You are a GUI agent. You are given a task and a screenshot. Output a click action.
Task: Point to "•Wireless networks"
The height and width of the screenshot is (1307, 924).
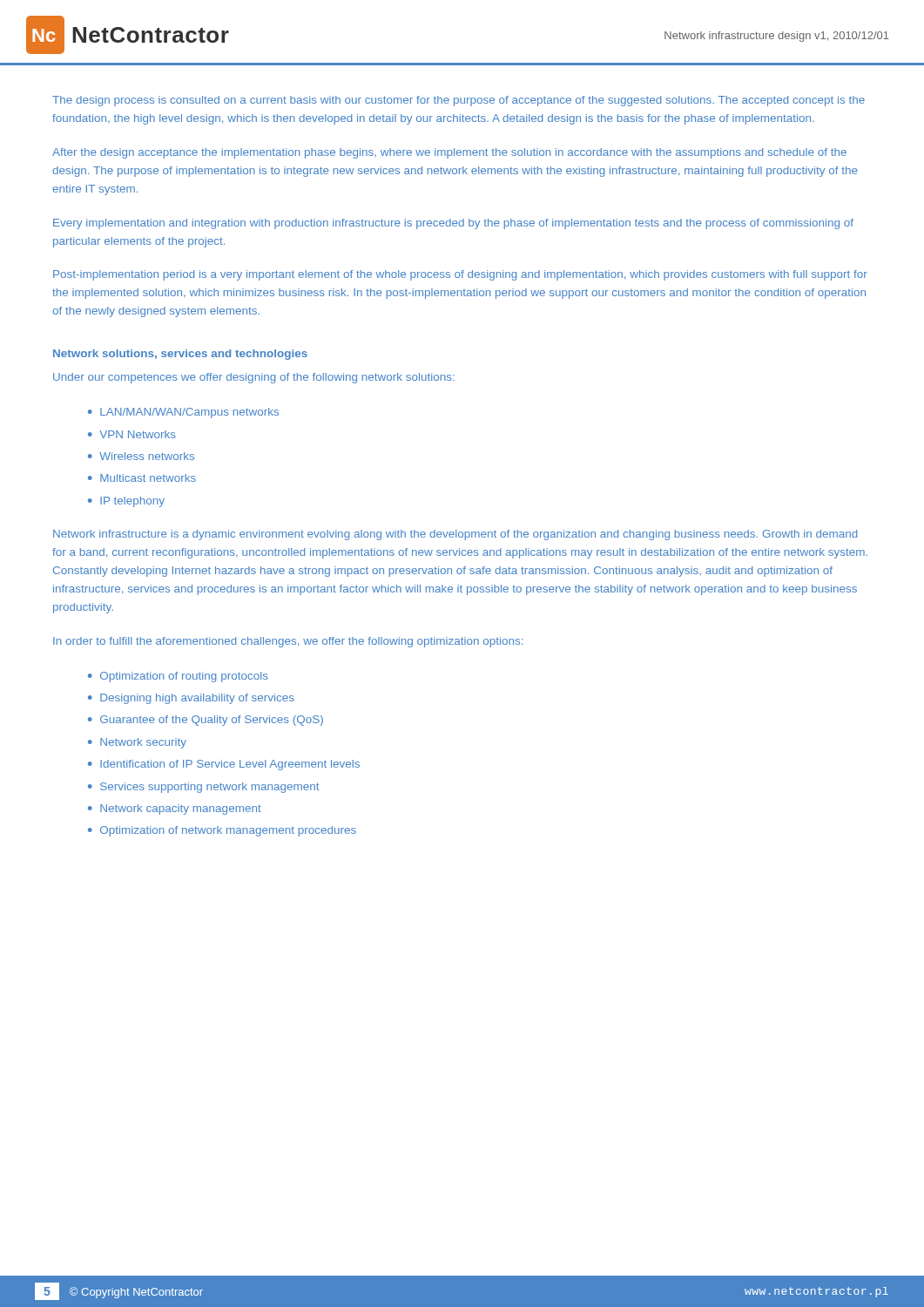(141, 457)
